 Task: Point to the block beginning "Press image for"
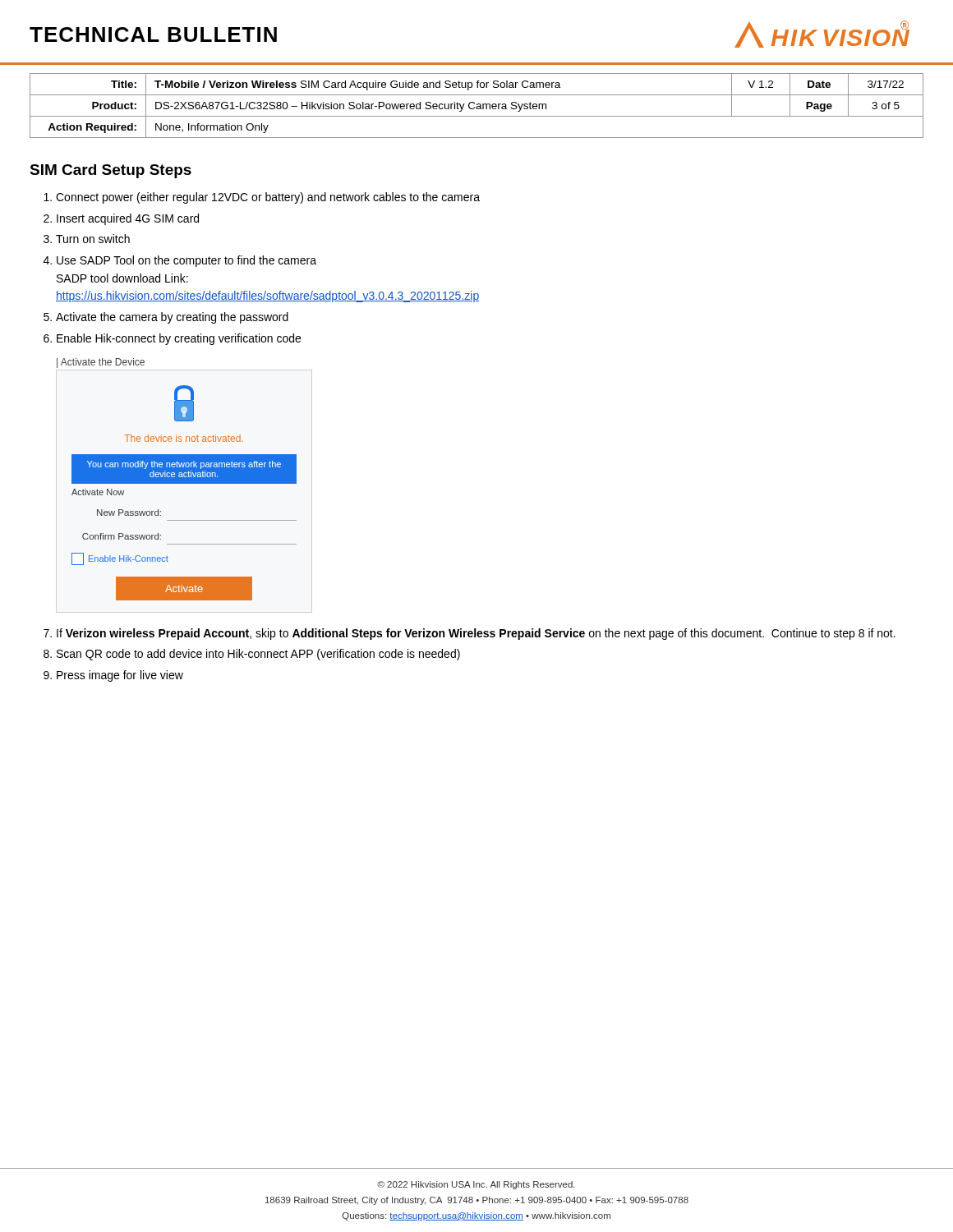tap(119, 675)
